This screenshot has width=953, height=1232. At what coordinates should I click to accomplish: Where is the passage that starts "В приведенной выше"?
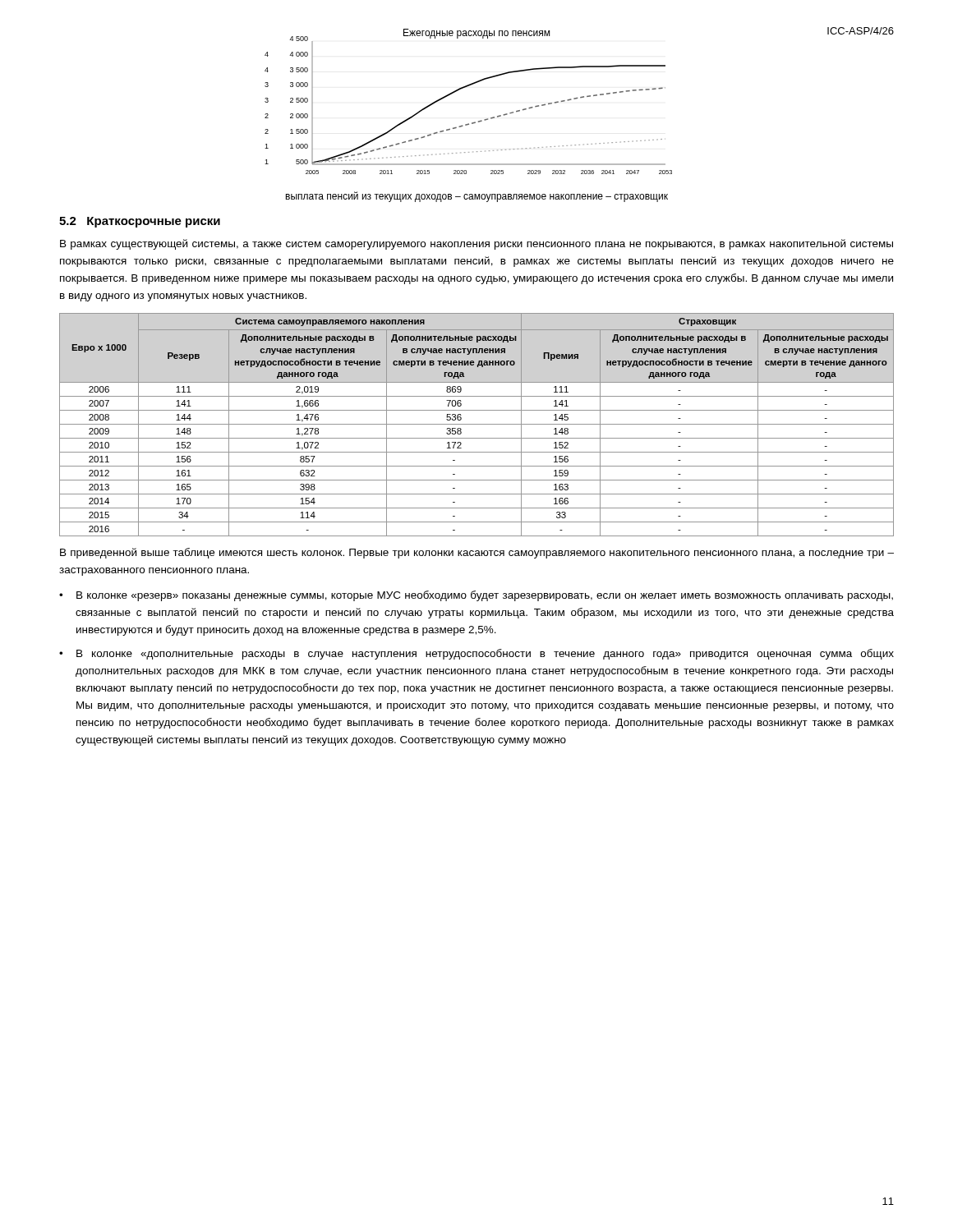click(x=476, y=561)
